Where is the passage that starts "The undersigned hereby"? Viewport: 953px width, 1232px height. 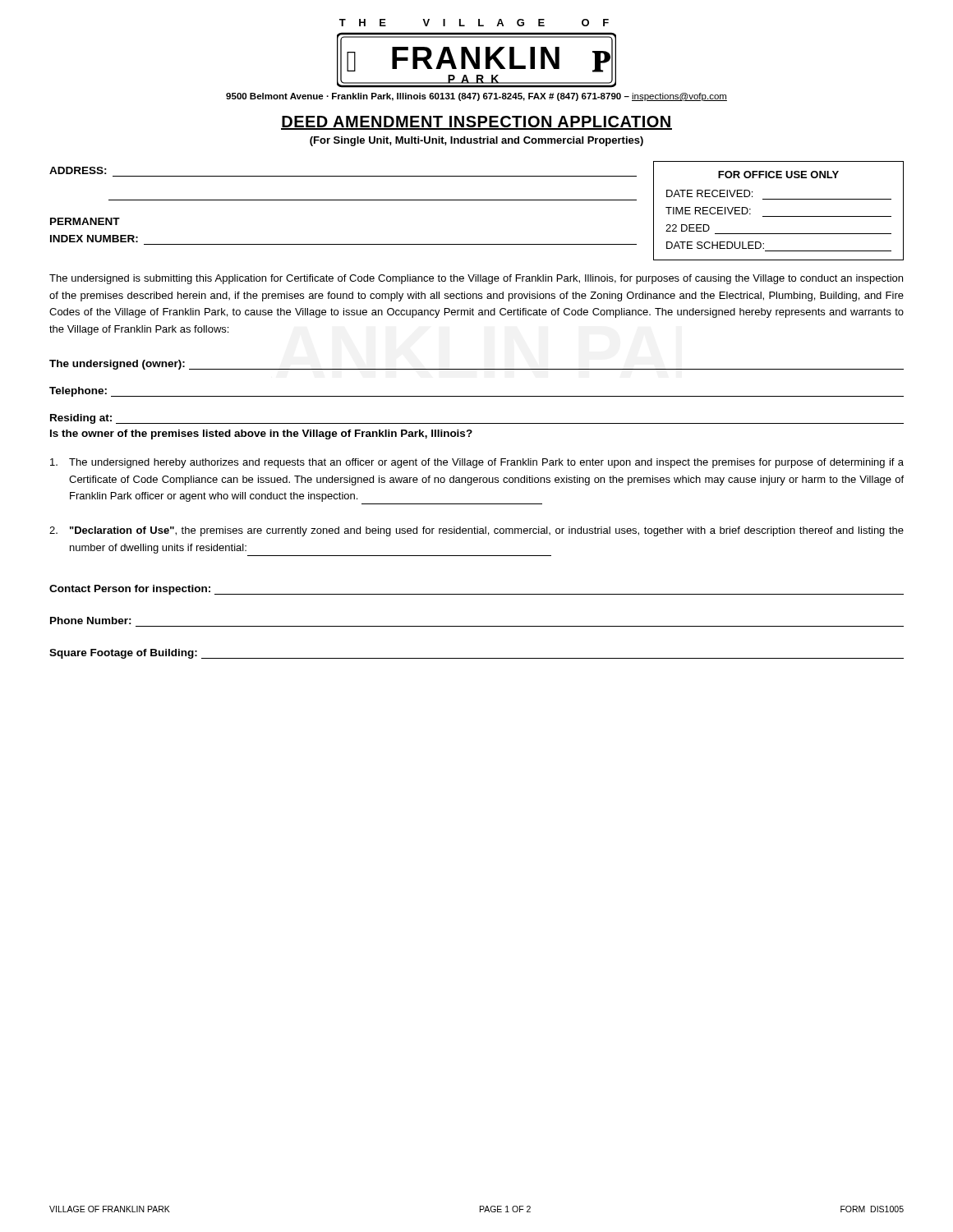pos(476,479)
